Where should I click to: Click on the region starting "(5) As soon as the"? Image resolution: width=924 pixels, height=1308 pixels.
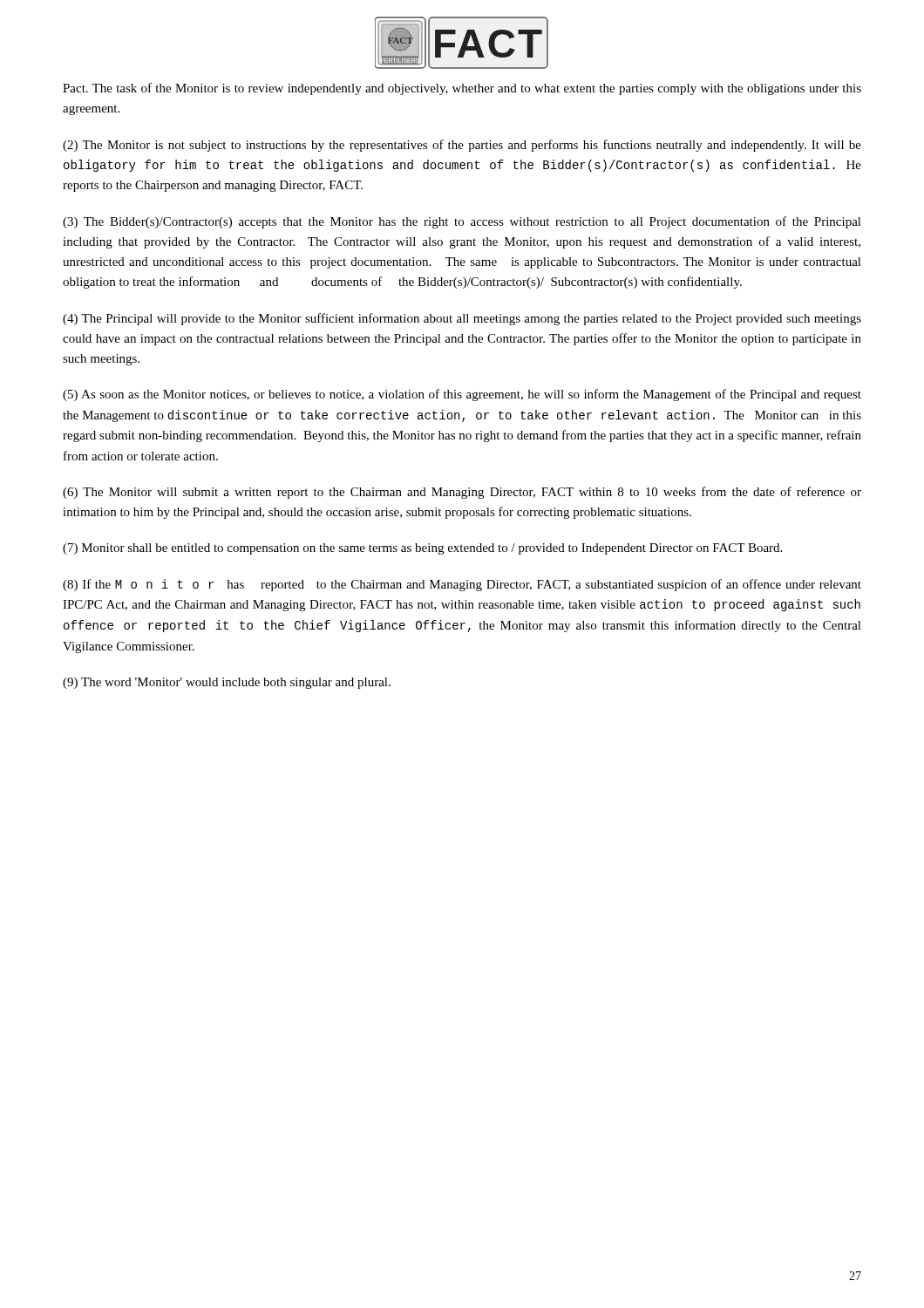tap(462, 425)
